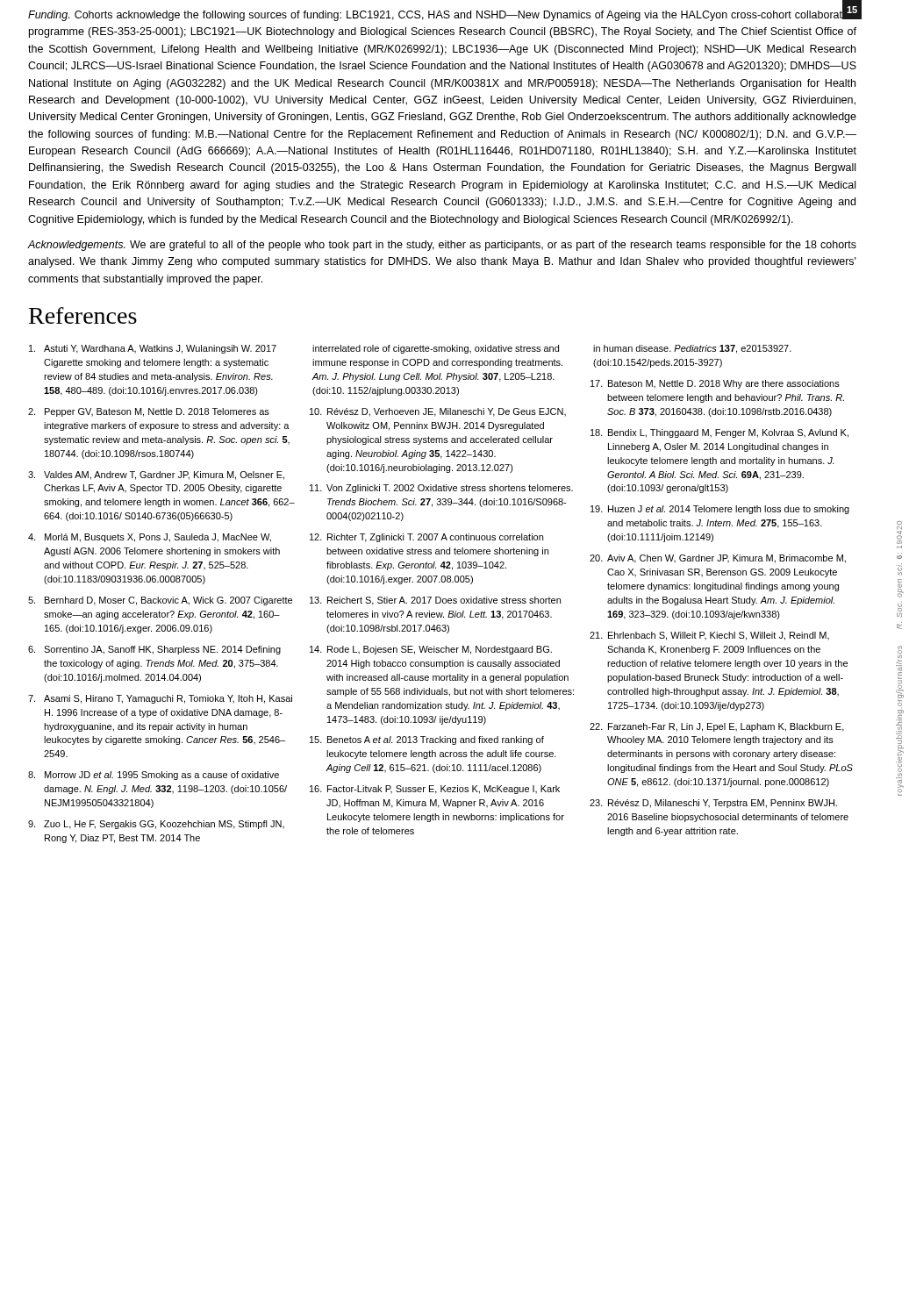Point to the passage starting "14. Rode L, Bojesen SE, Weischer M,"
Screen dimensions: 1316x909
[x=442, y=685]
